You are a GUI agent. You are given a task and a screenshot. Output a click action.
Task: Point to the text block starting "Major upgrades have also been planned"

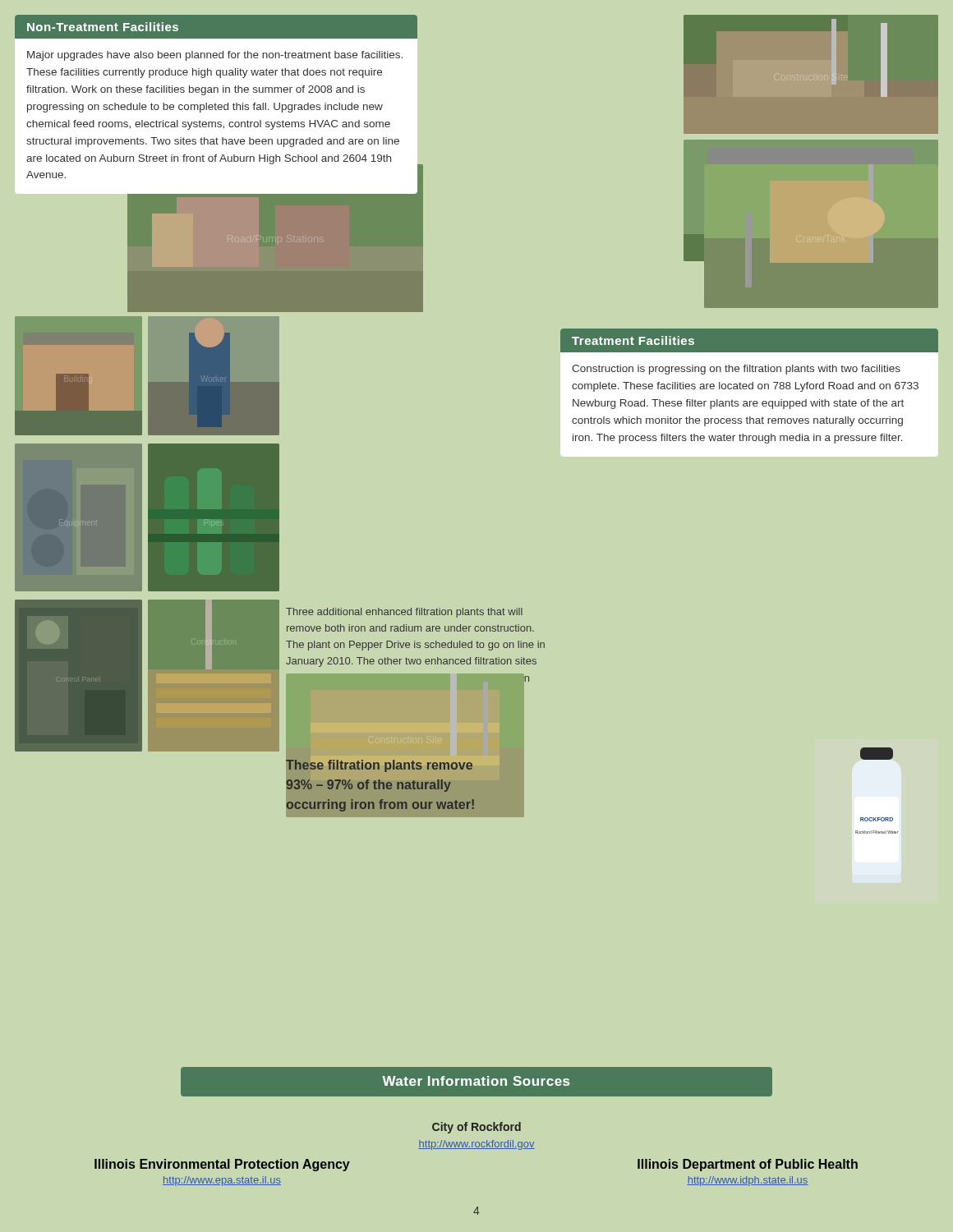click(x=215, y=115)
